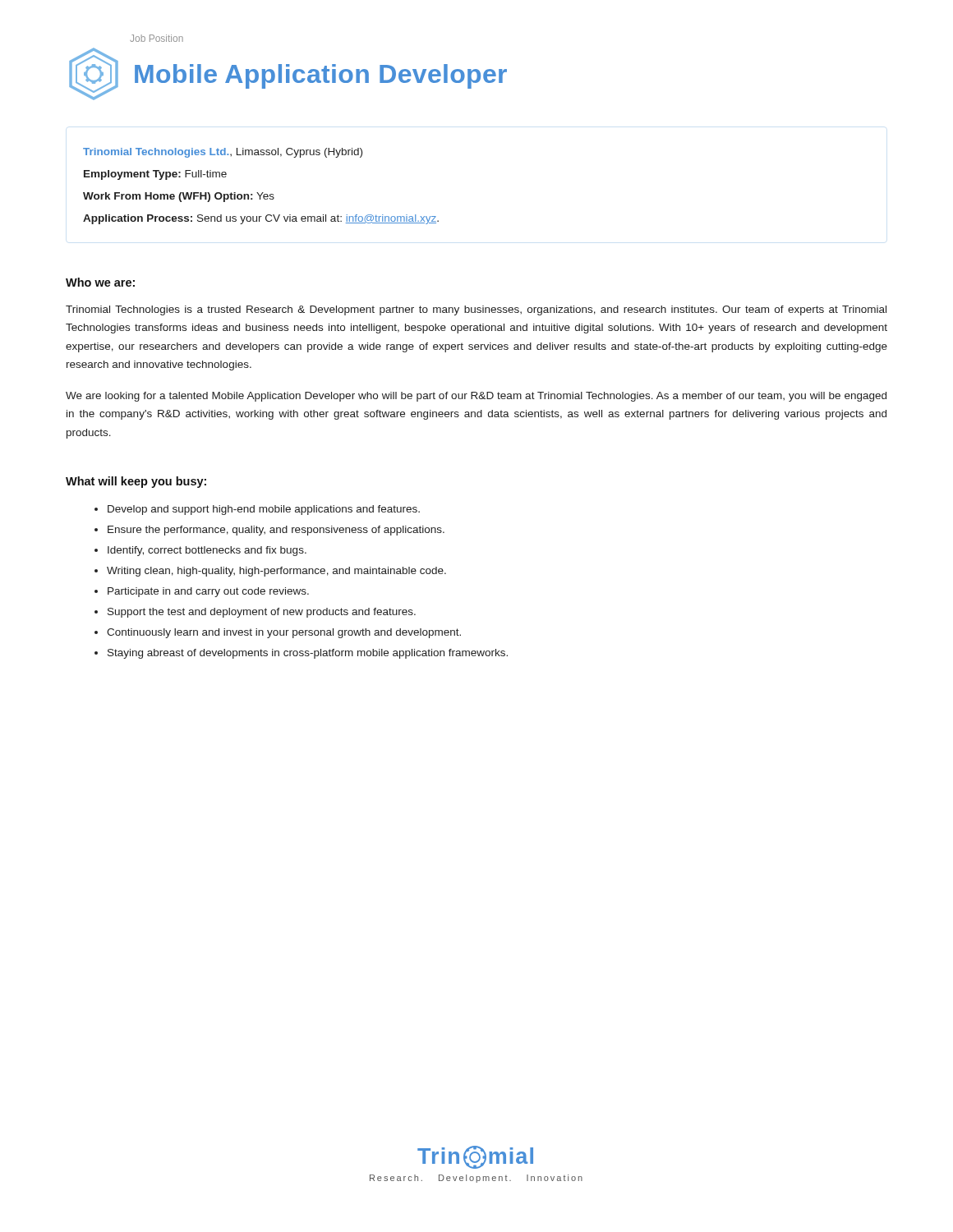Find the list item that reads "Ensure the performance, quality, and"
This screenshot has width=953, height=1232.
pos(276,529)
